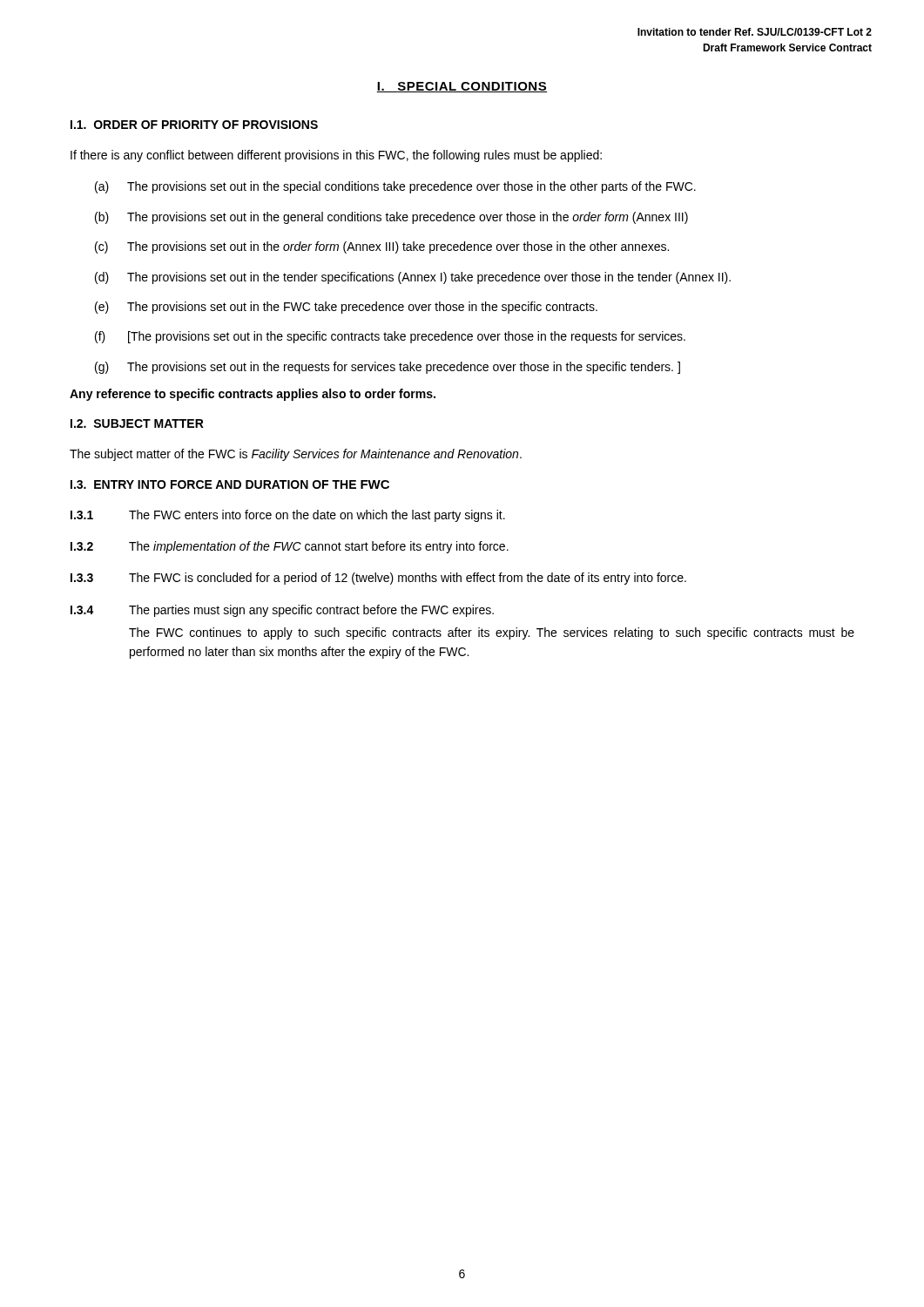Viewport: 924px width, 1307px height.
Task: Select the text block that says "The FWC continues to apply to such specific"
Action: pos(492,642)
